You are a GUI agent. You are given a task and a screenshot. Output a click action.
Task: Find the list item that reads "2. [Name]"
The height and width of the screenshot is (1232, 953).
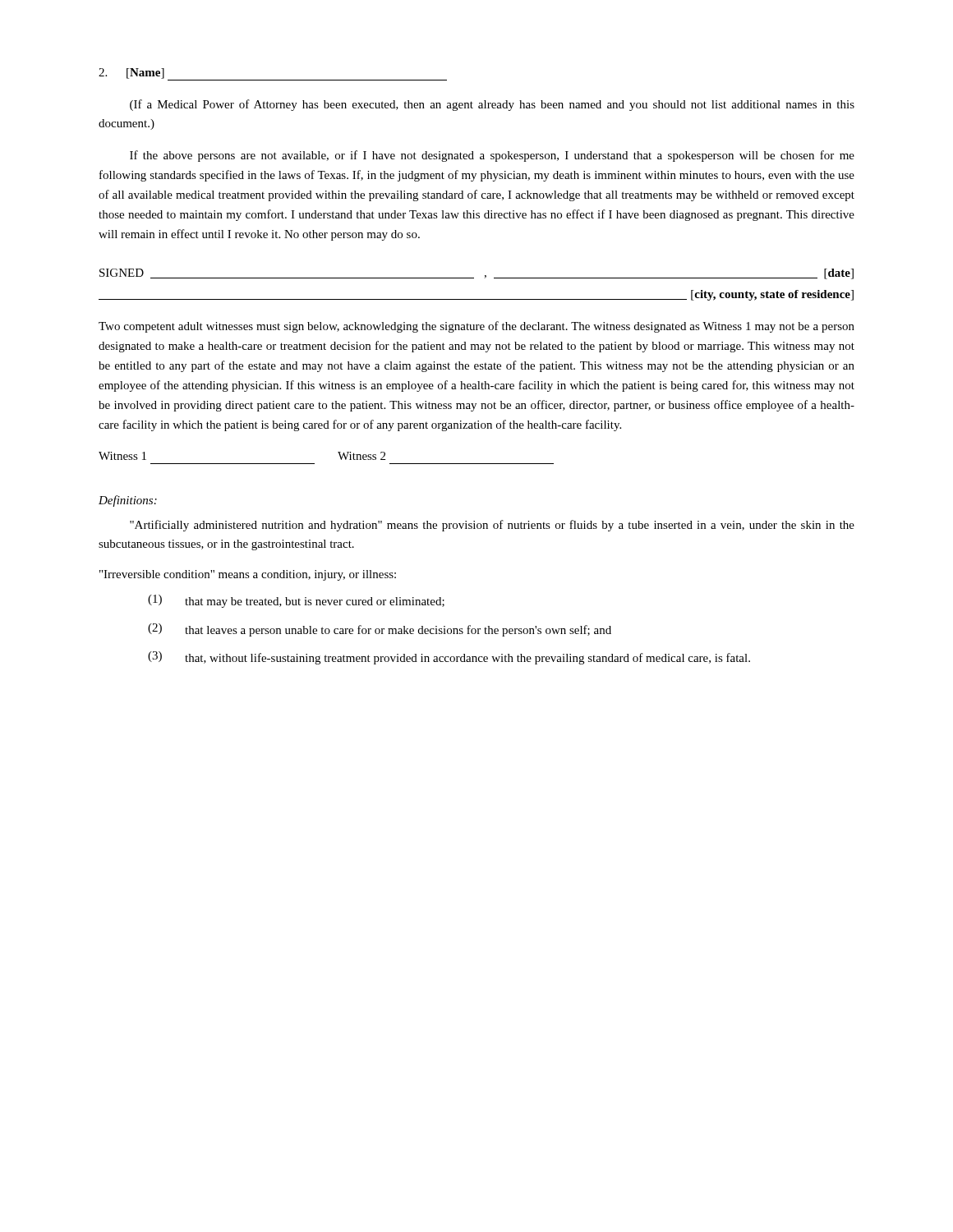(x=273, y=73)
